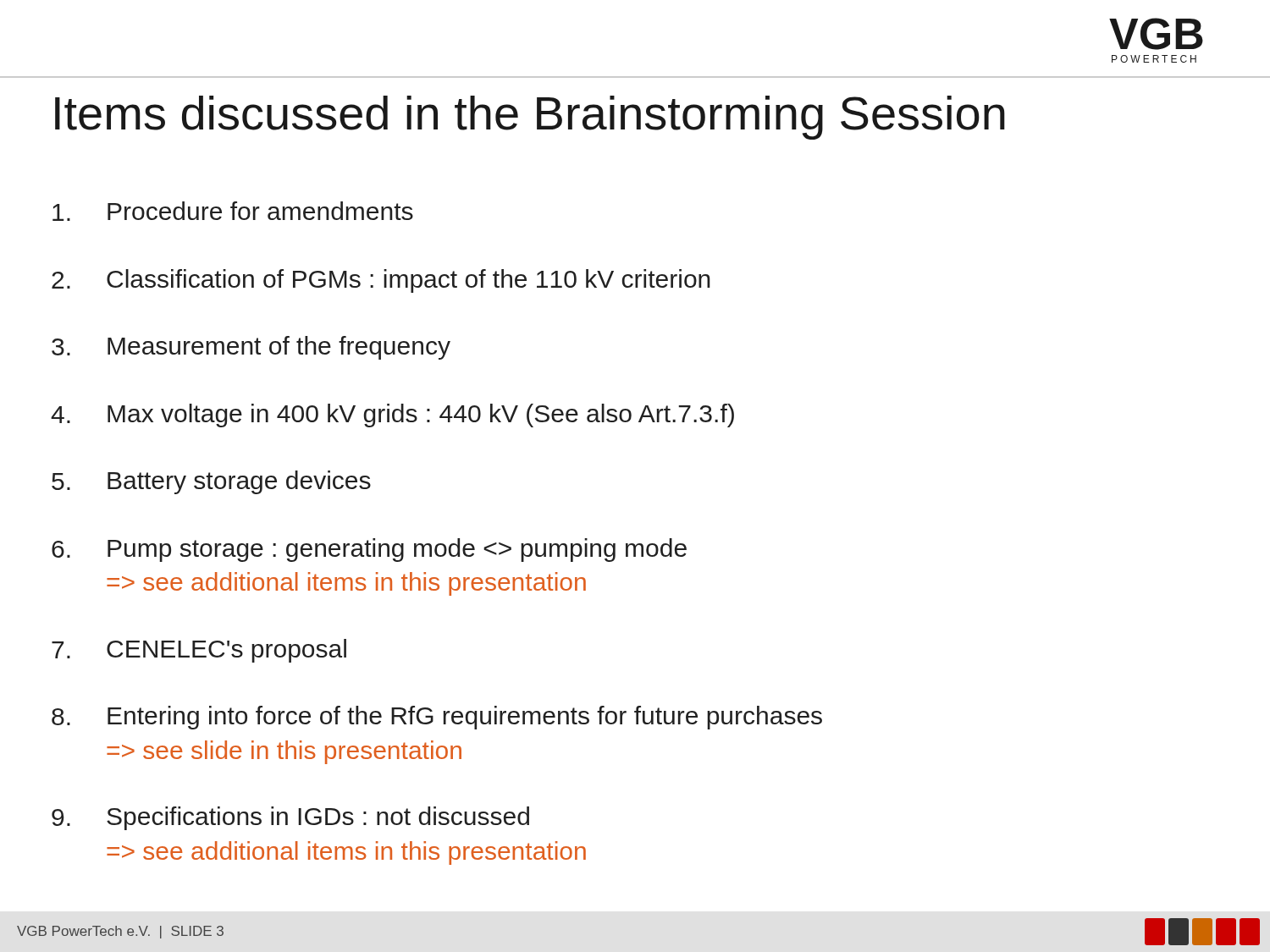Find "5. Battery storage devices" on this page

211,482
